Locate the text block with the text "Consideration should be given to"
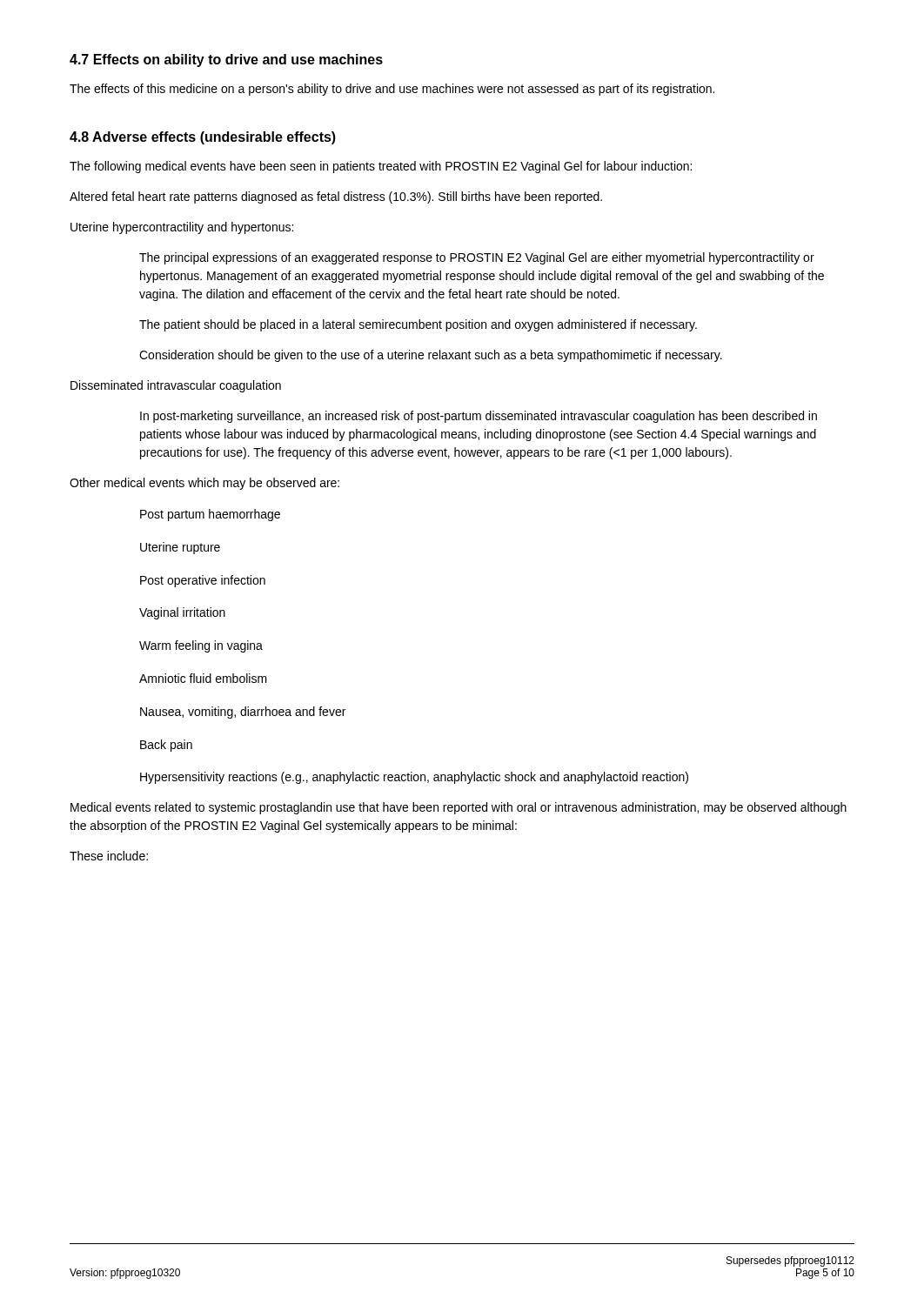 [497, 355]
